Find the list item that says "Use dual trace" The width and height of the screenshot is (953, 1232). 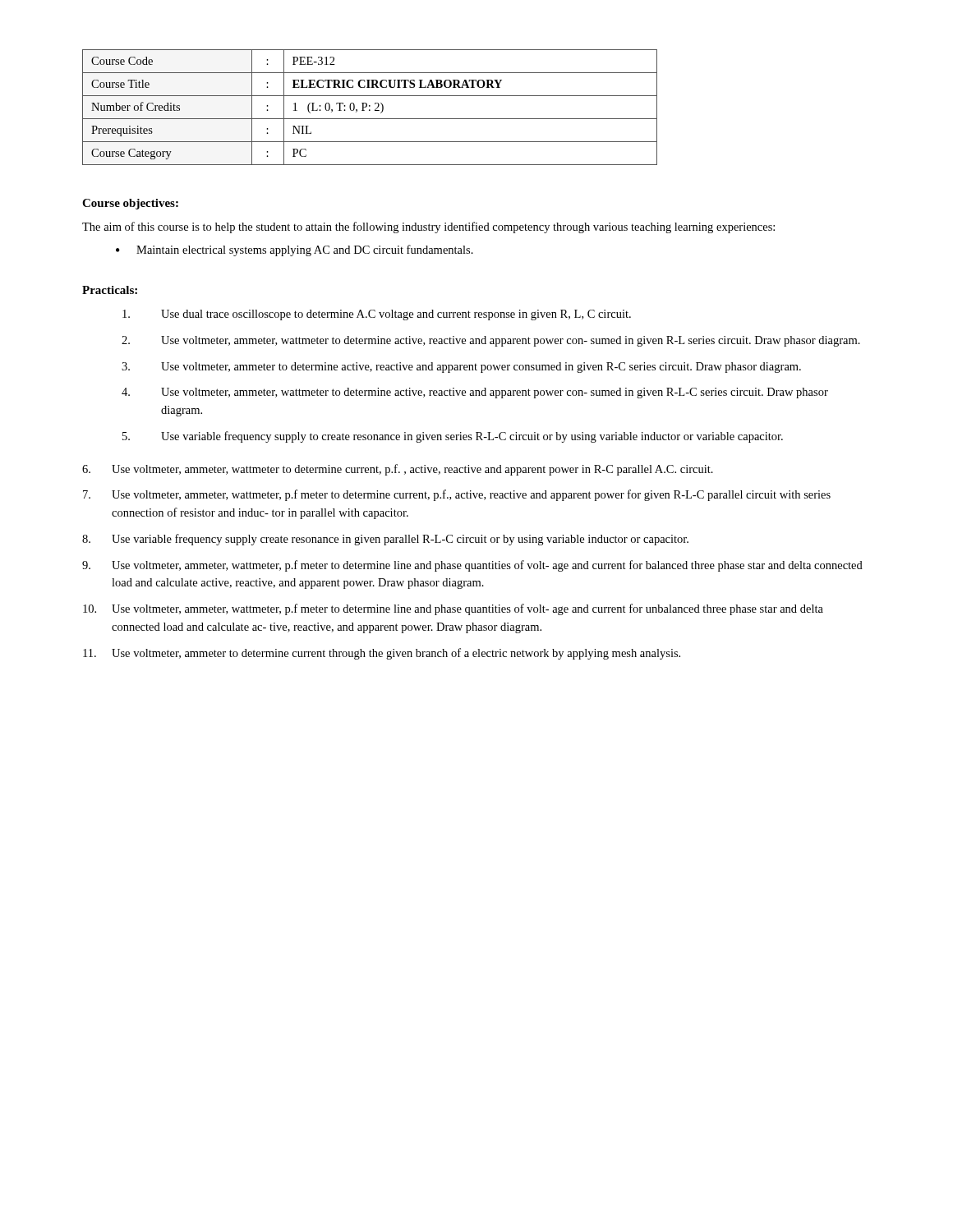coord(357,315)
